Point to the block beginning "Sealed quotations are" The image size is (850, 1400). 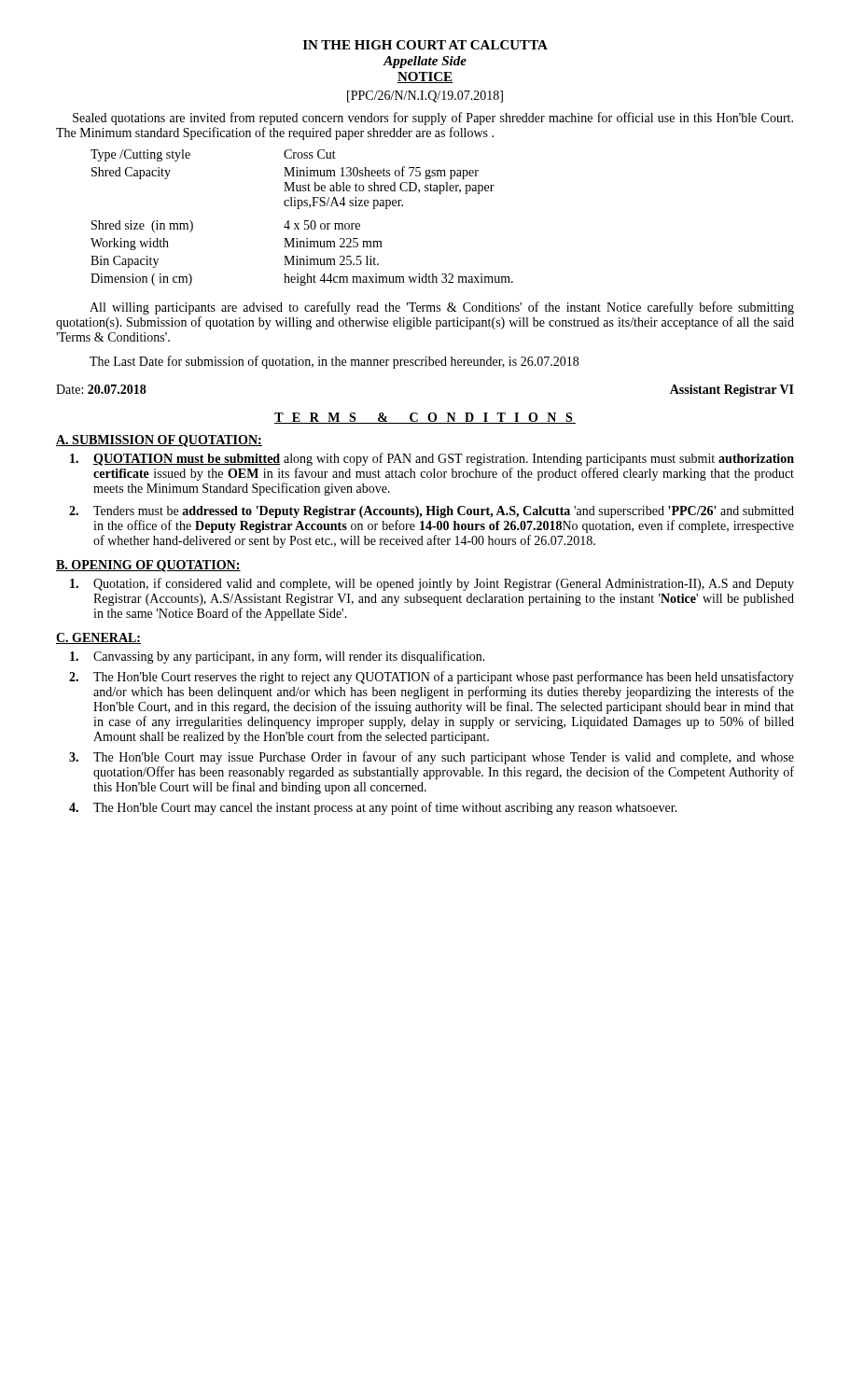click(x=425, y=126)
